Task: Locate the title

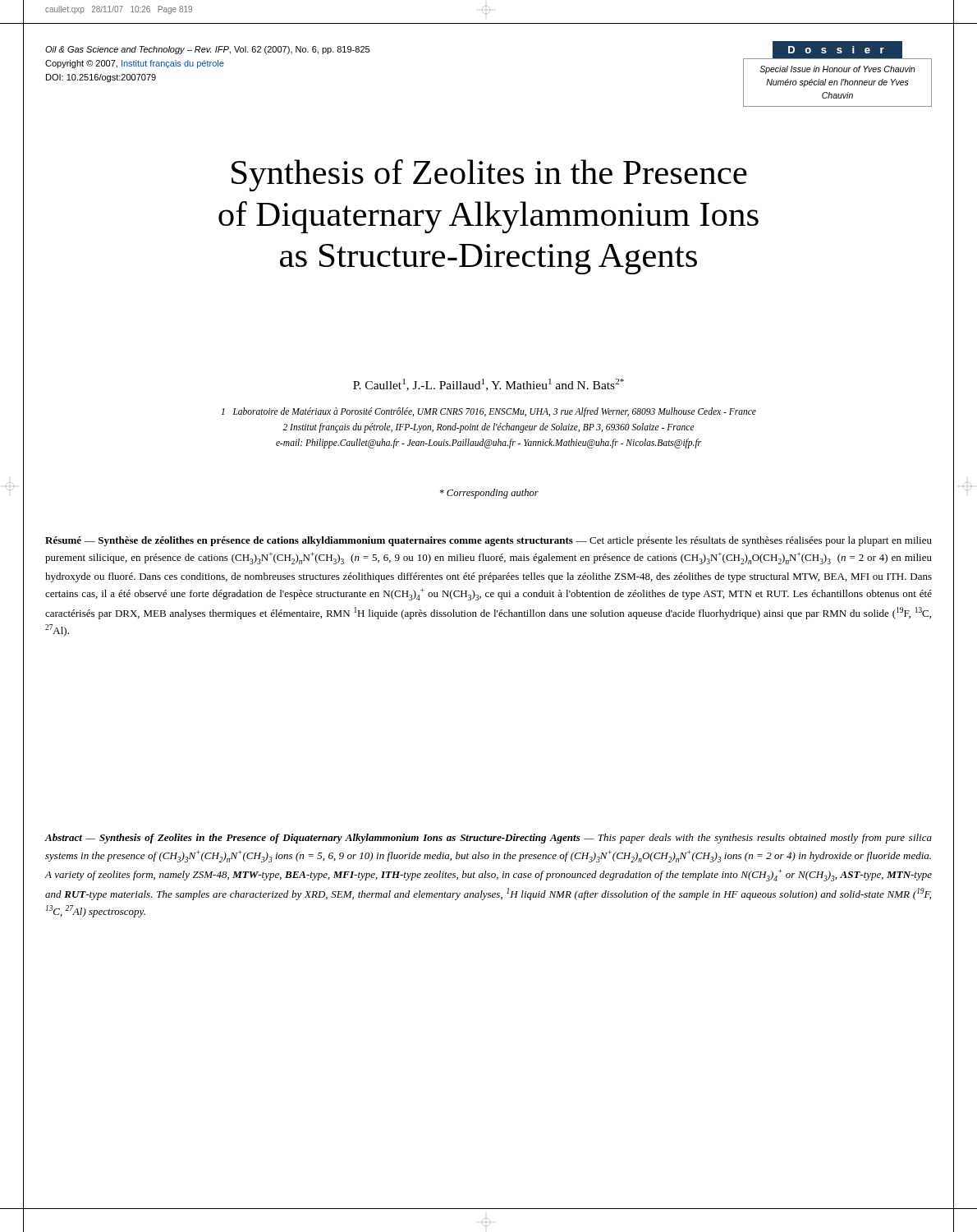Action: coord(488,214)
